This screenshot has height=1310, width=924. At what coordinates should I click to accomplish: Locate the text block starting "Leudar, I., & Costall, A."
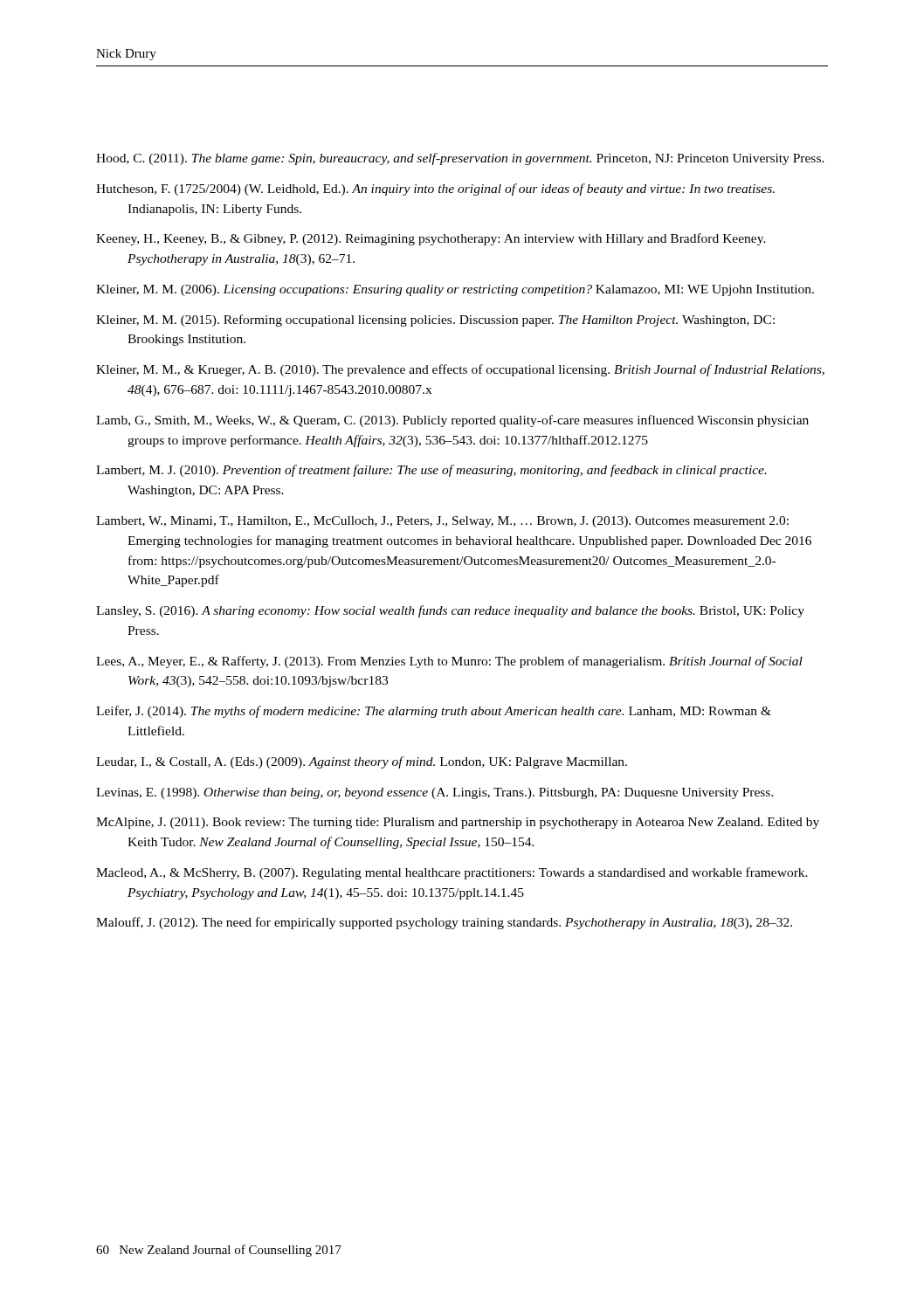point(362,761)
